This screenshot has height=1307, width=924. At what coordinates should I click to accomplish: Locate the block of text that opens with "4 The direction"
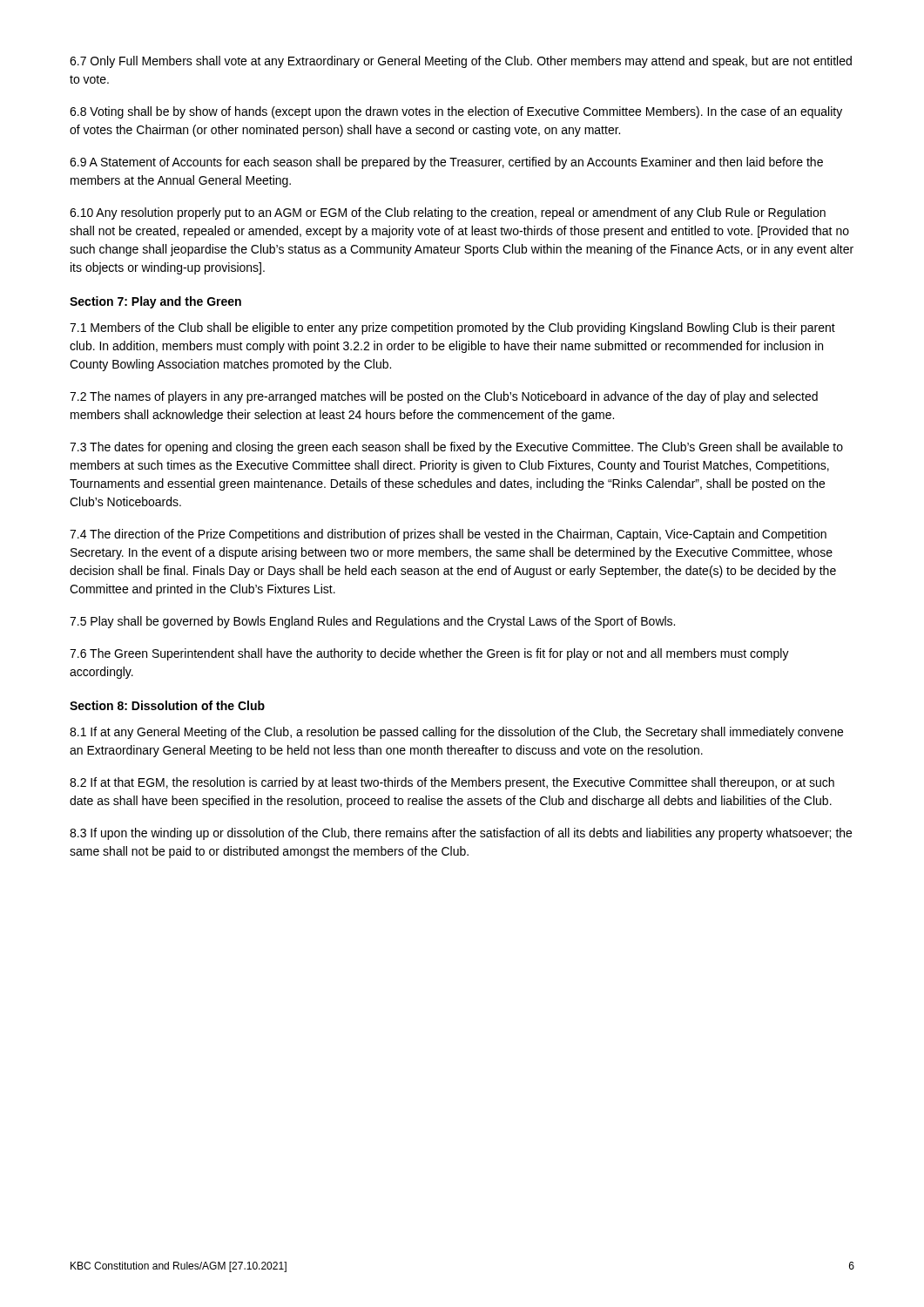(453, 562)
